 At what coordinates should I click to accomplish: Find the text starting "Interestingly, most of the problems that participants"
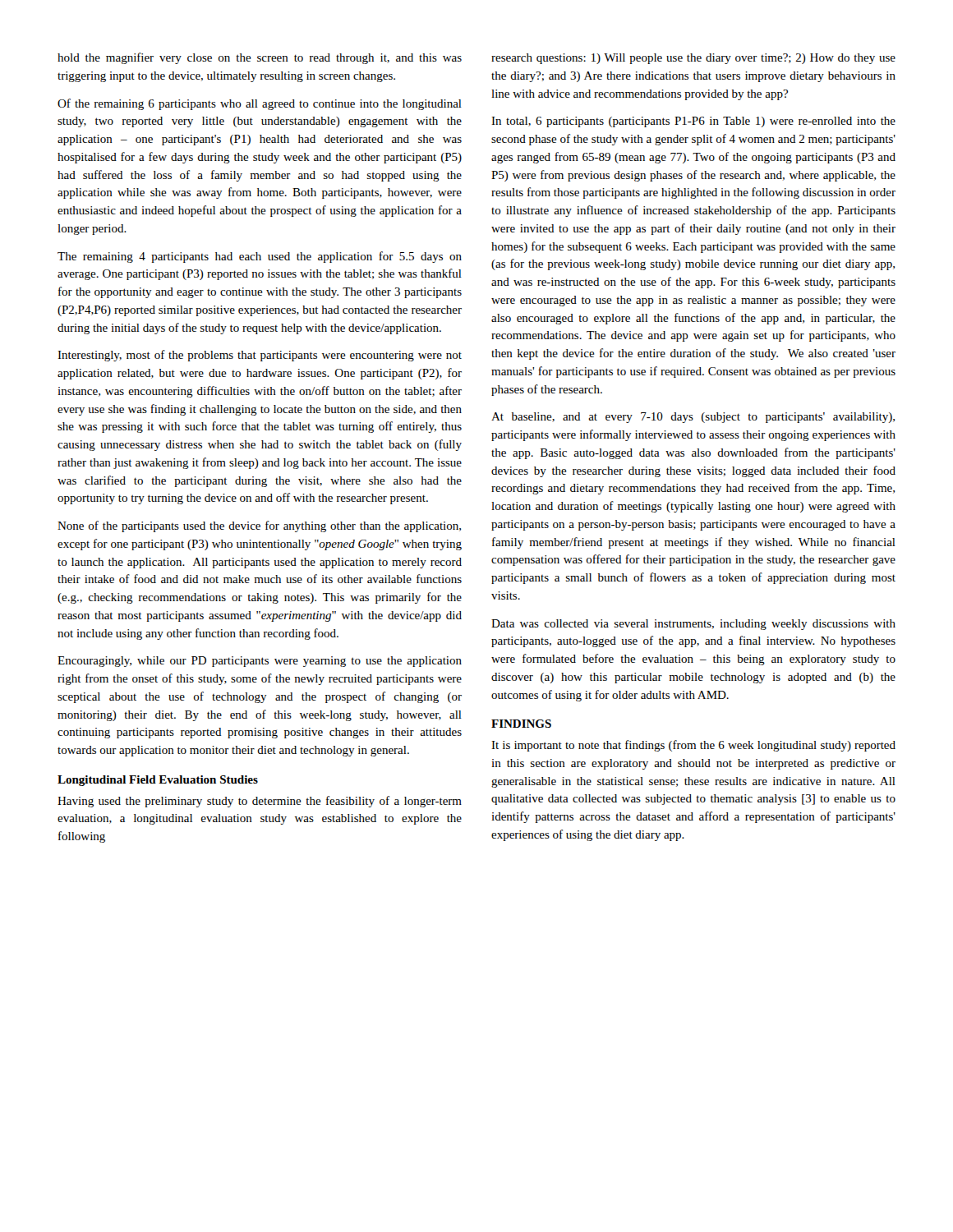coord(260,426)
